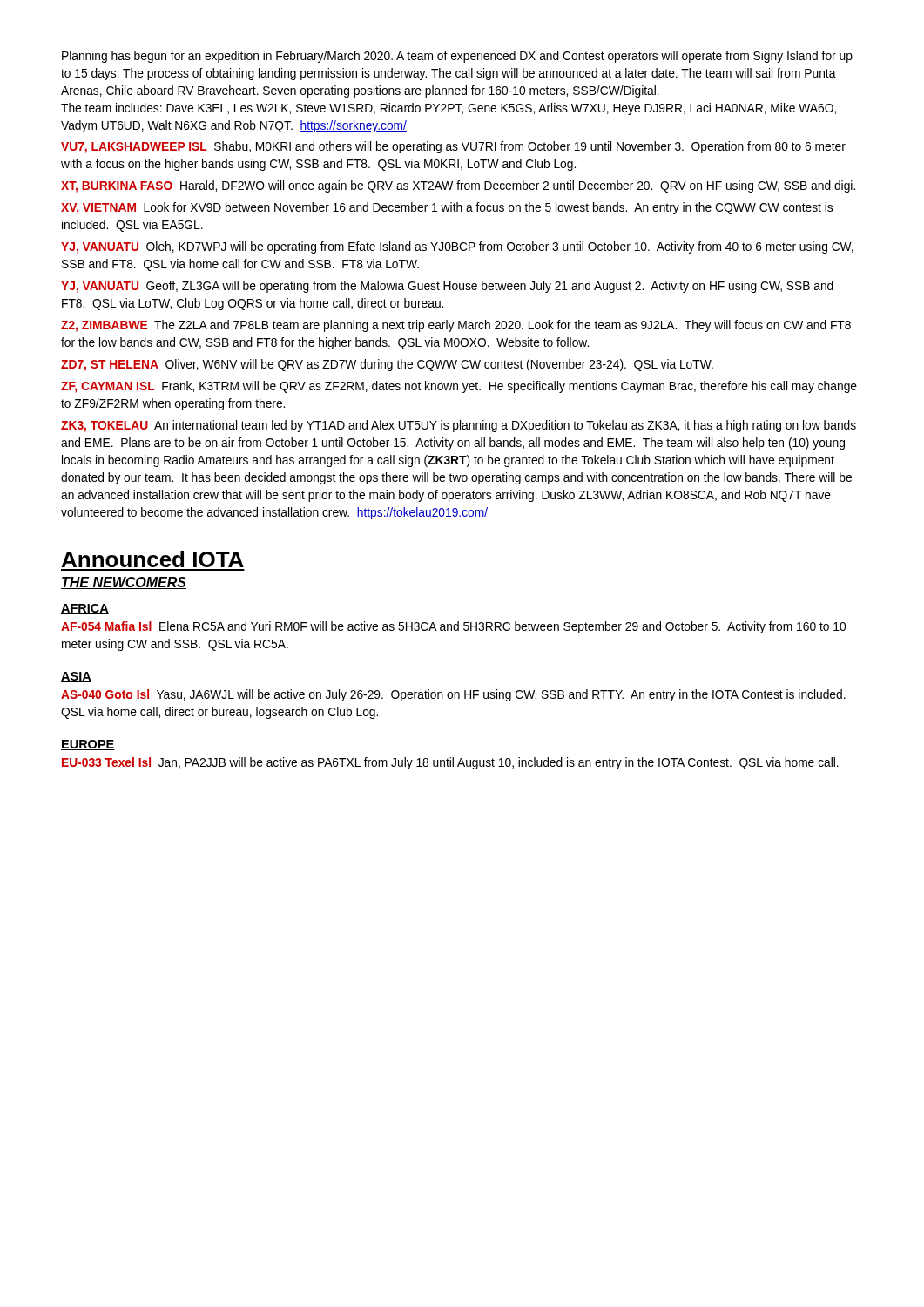Find "THE NEWCOMERS" on this page
This screenshot has height=1307, width=924.
tap(124, 582)
